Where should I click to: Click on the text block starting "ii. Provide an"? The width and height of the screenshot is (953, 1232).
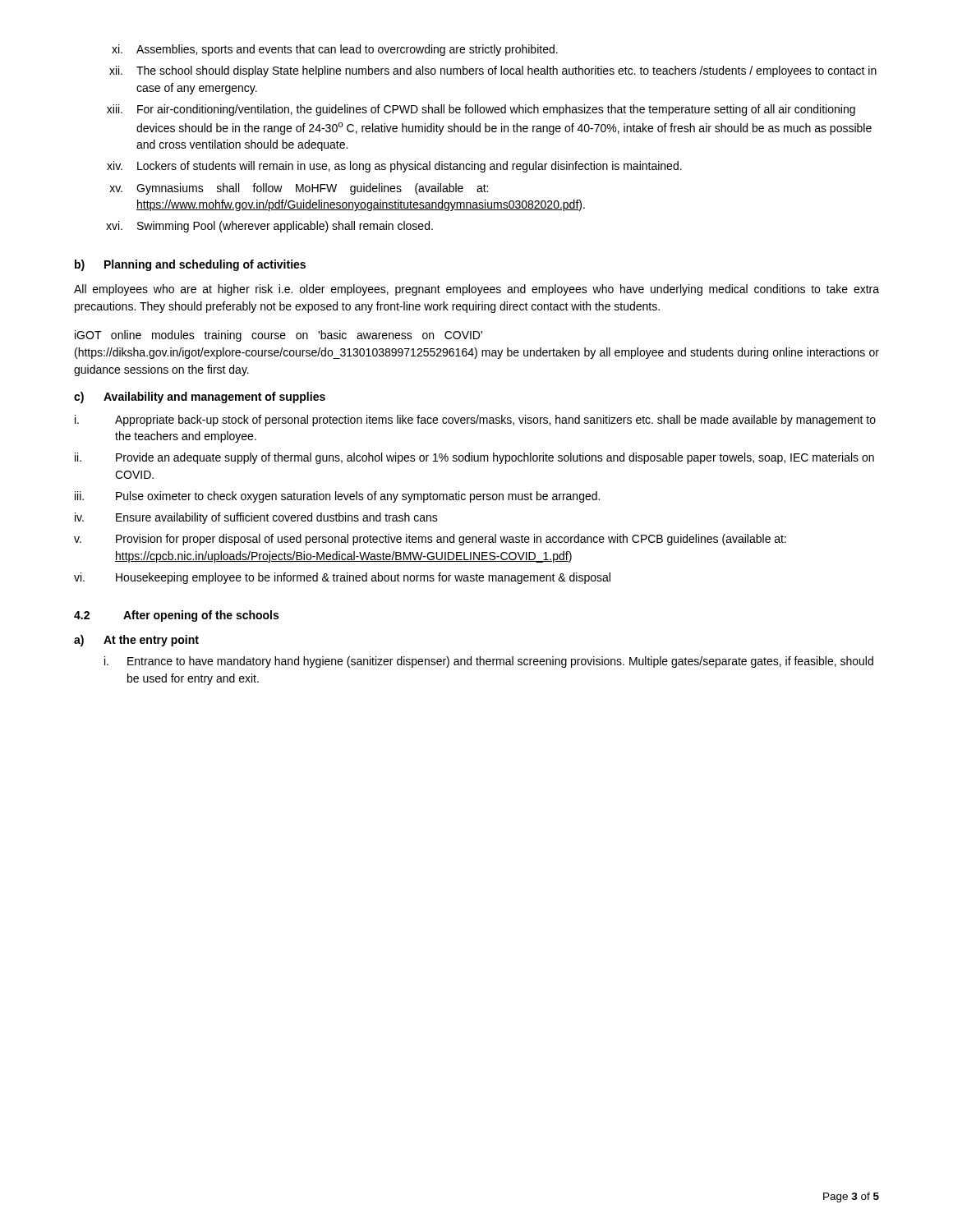pyautogui.click(x=476, y=466)
